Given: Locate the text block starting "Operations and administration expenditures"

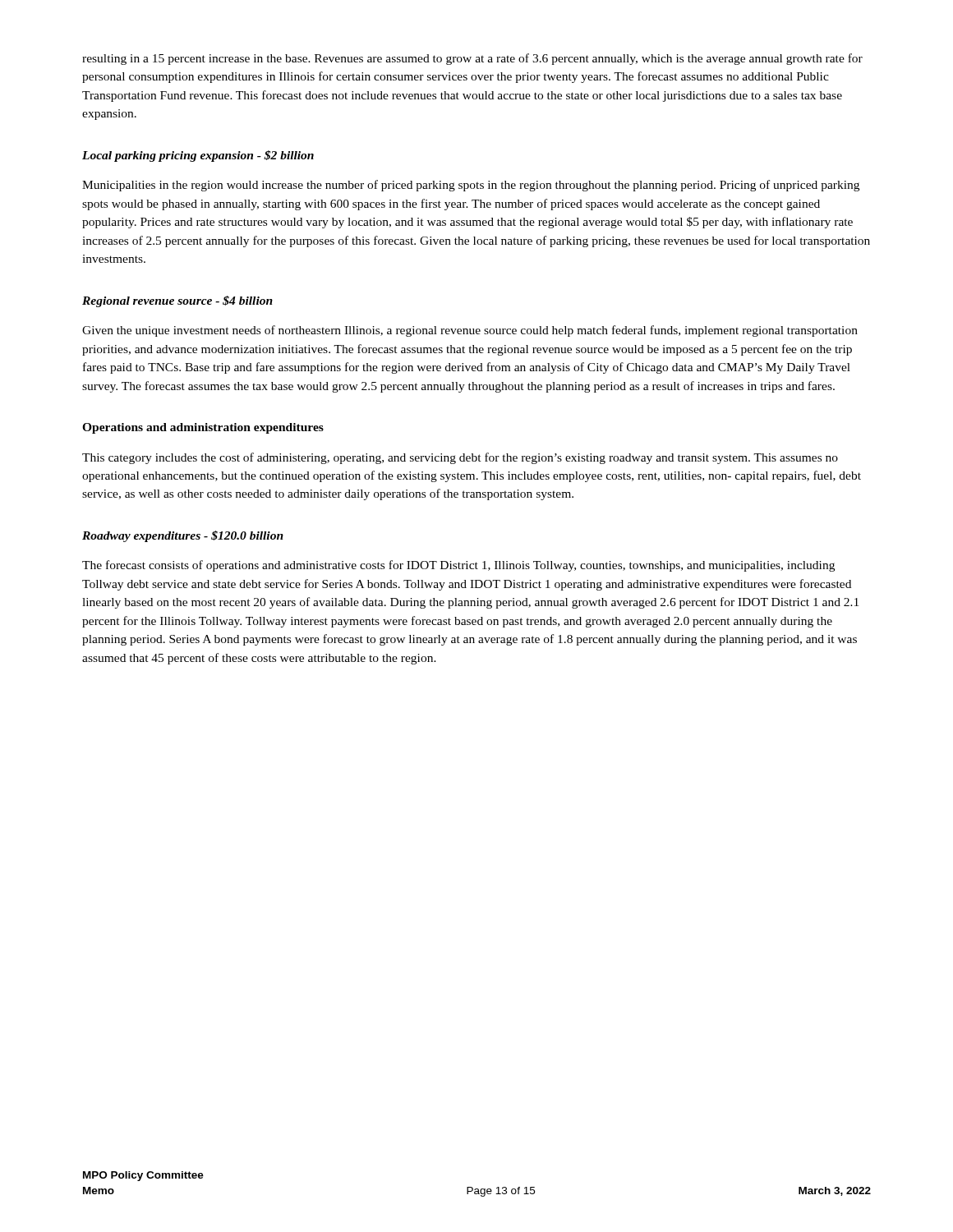Looking at the screenshot, I should coord(203,427).
